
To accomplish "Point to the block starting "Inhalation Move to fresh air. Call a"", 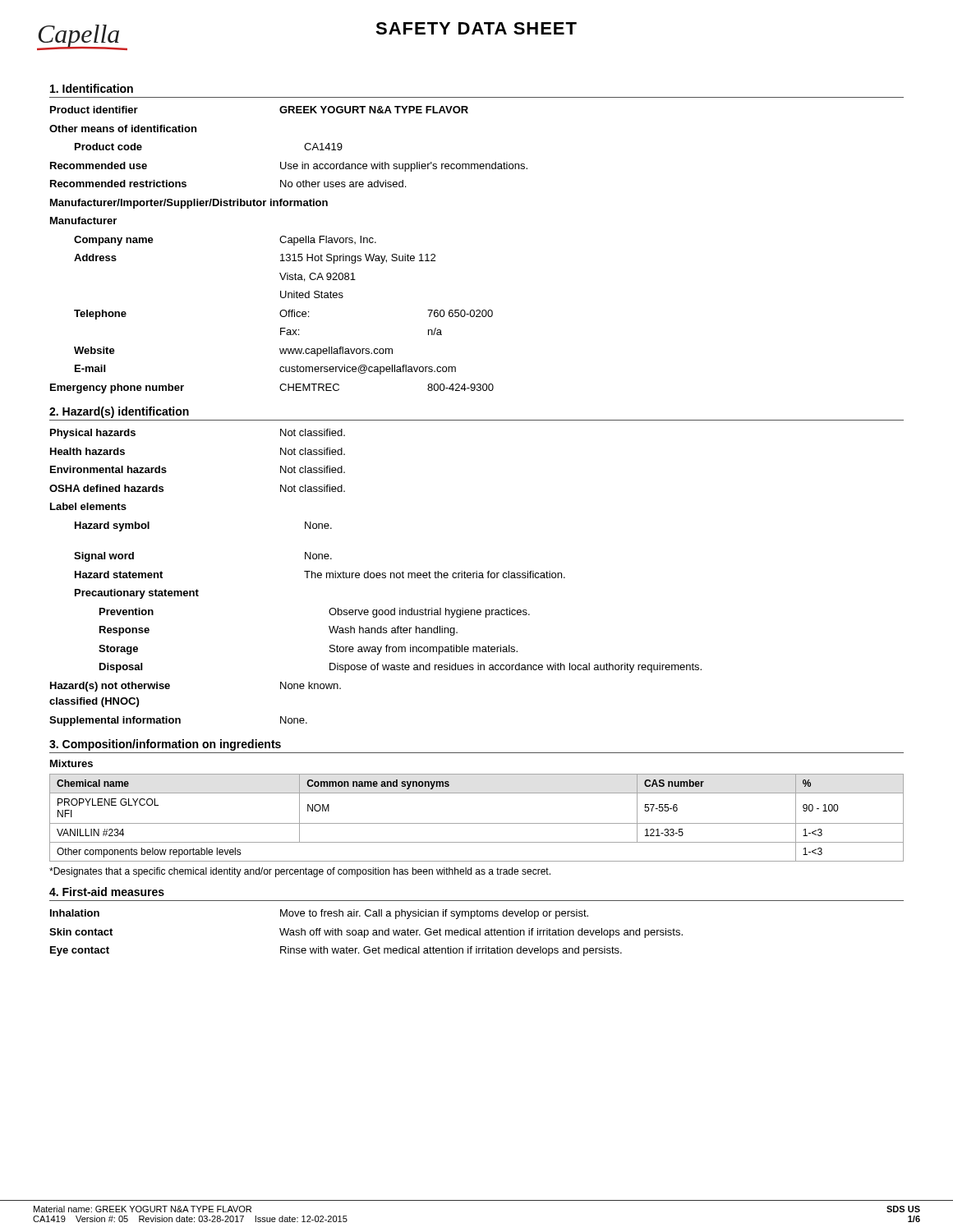I will coord(476,932).
